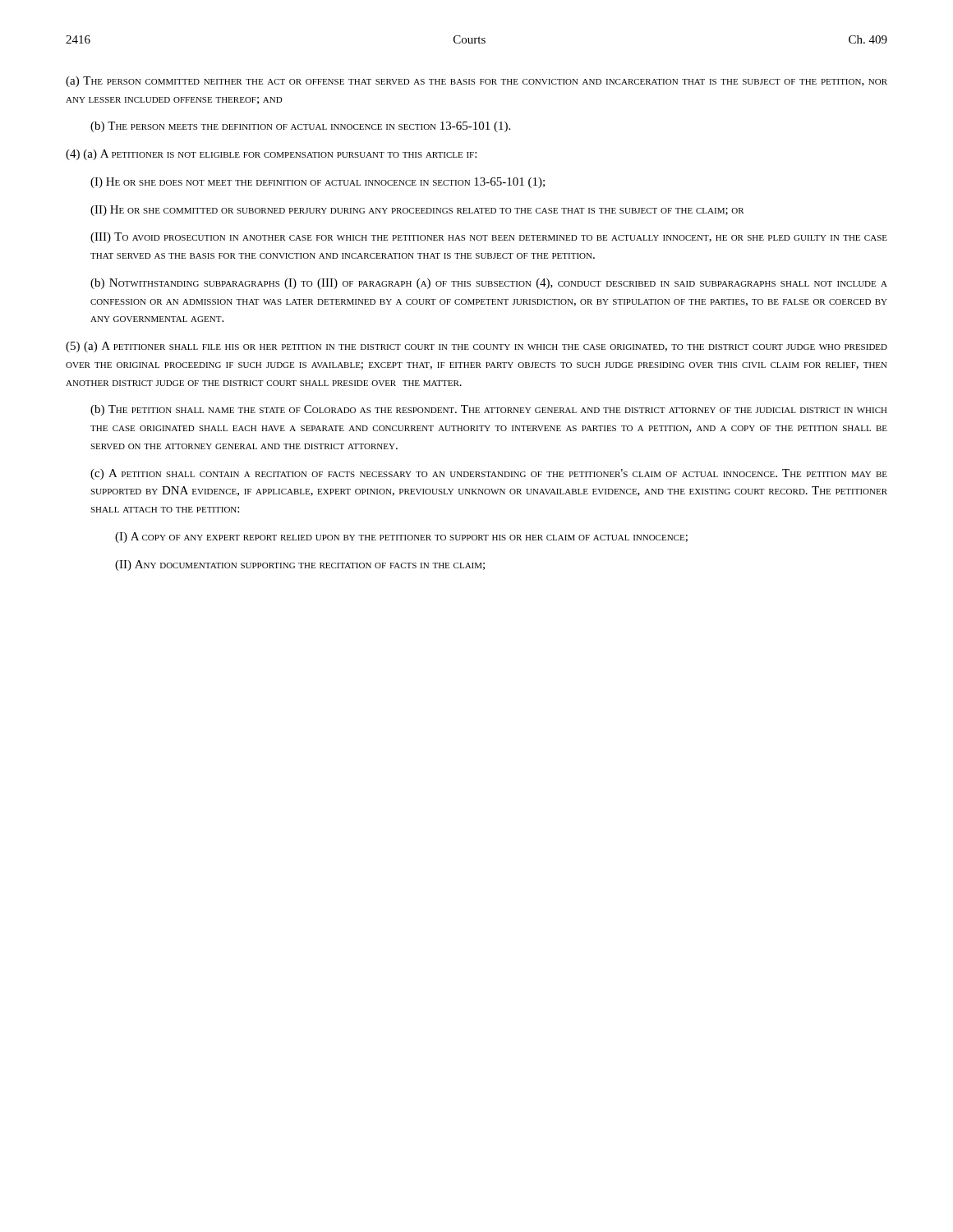
Task: Locate the block starting "(III) To avoid prosecution in another case for"
Action: 489,246
